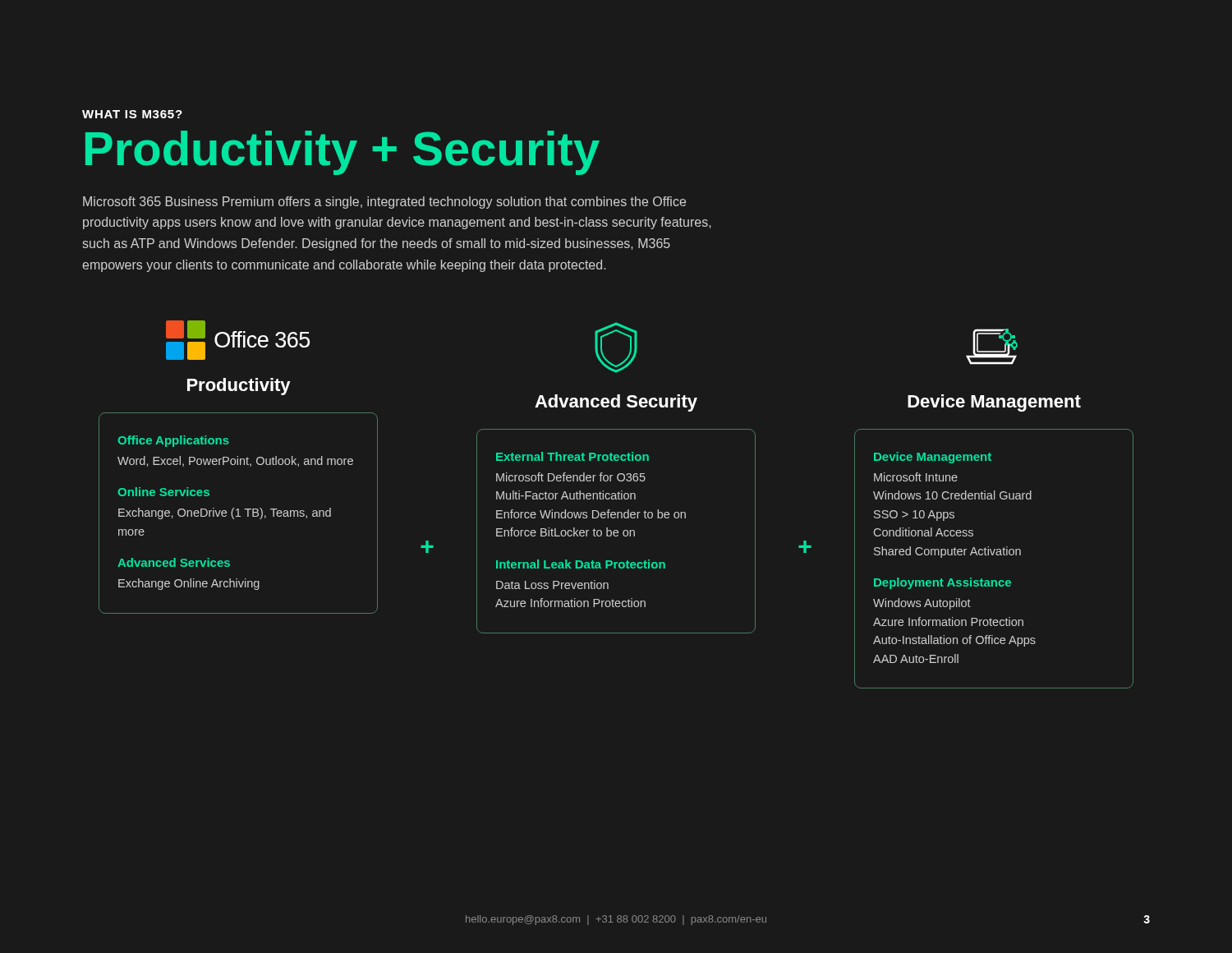This screenshot has width=1232, height=953.
Task: Click the passage that begins "Device Management Microsoft Intune Windows 10 Credential"
Action: (994, 559)
